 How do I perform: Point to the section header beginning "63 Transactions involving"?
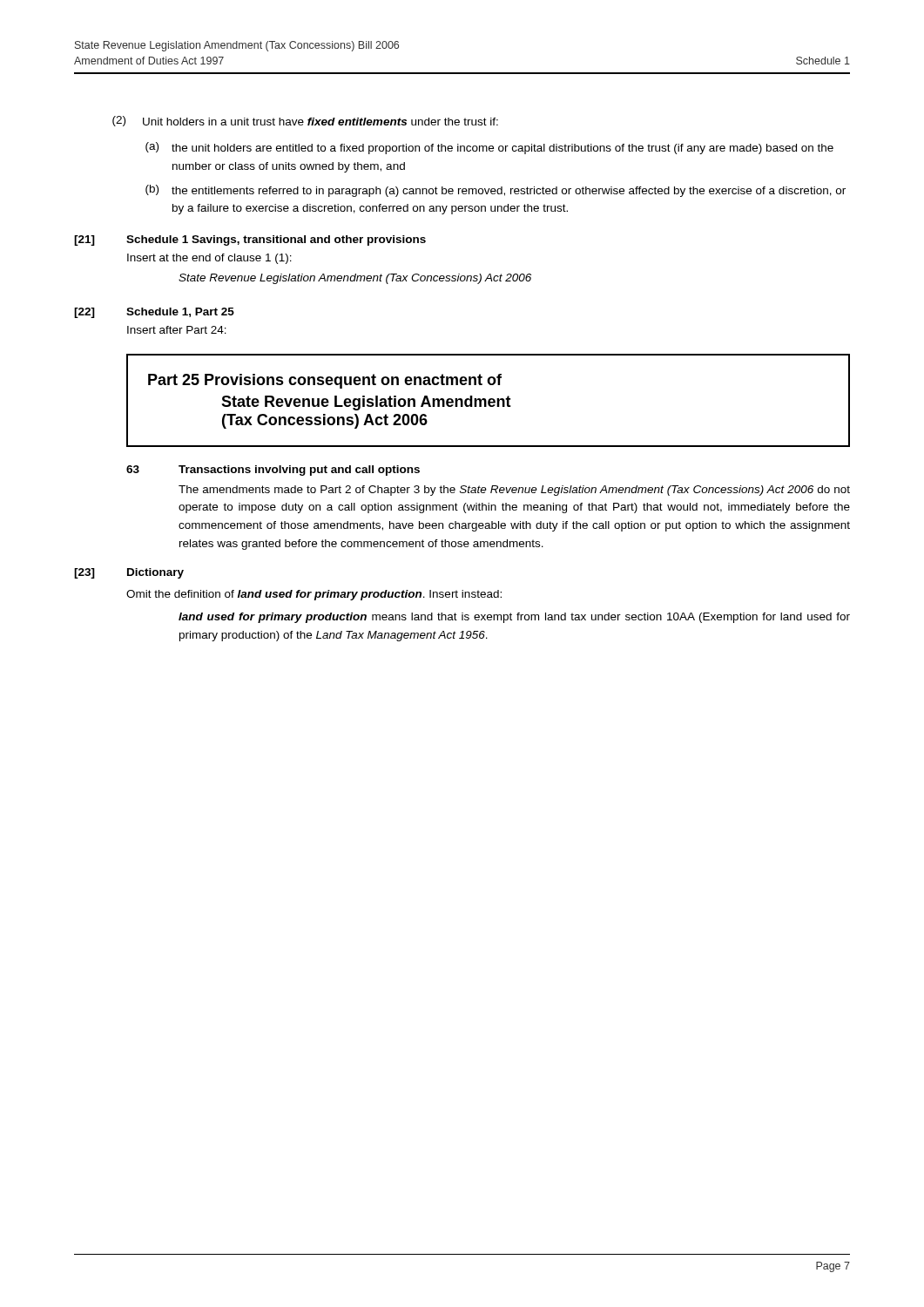(x=273, y=469)
